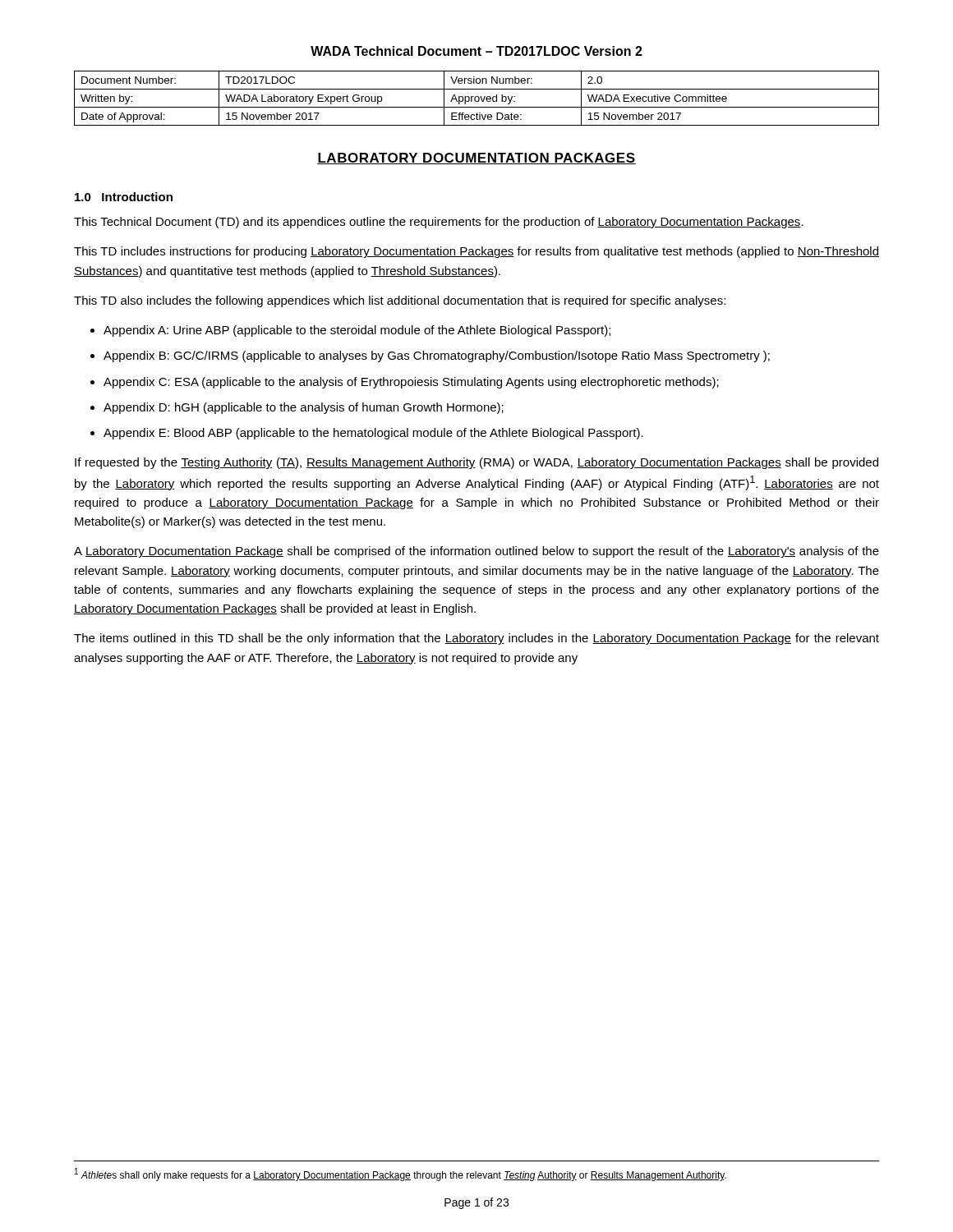Navigate to the region starting "1 Athletes shall only"

(x=400, y=1174)
